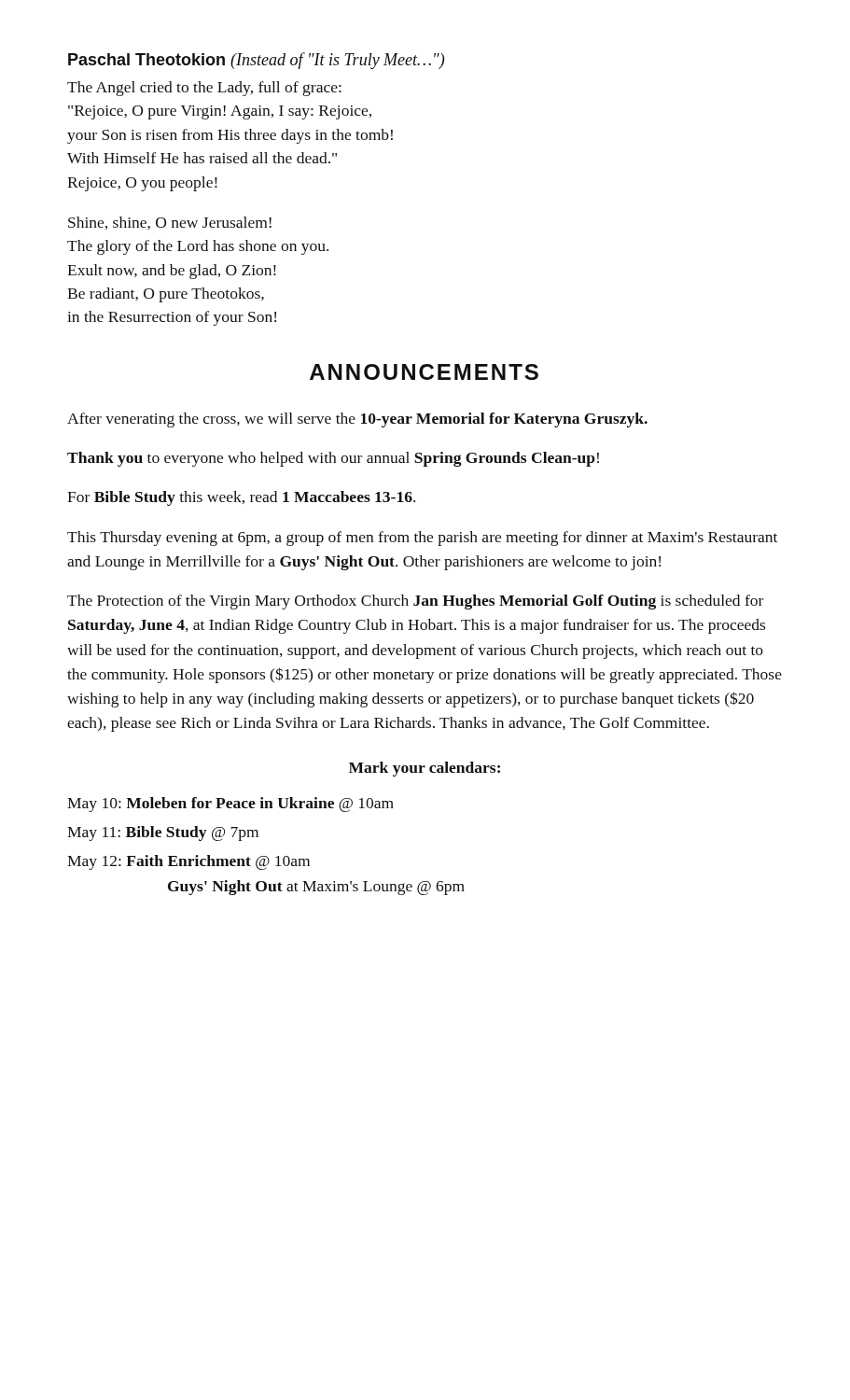This screenshot has height=1400, width=850.
Task: Locate the list item containing "May 10: Moleben for Peace in Ukraine @"
Action: pyautogui.click(x=231, y=802)
